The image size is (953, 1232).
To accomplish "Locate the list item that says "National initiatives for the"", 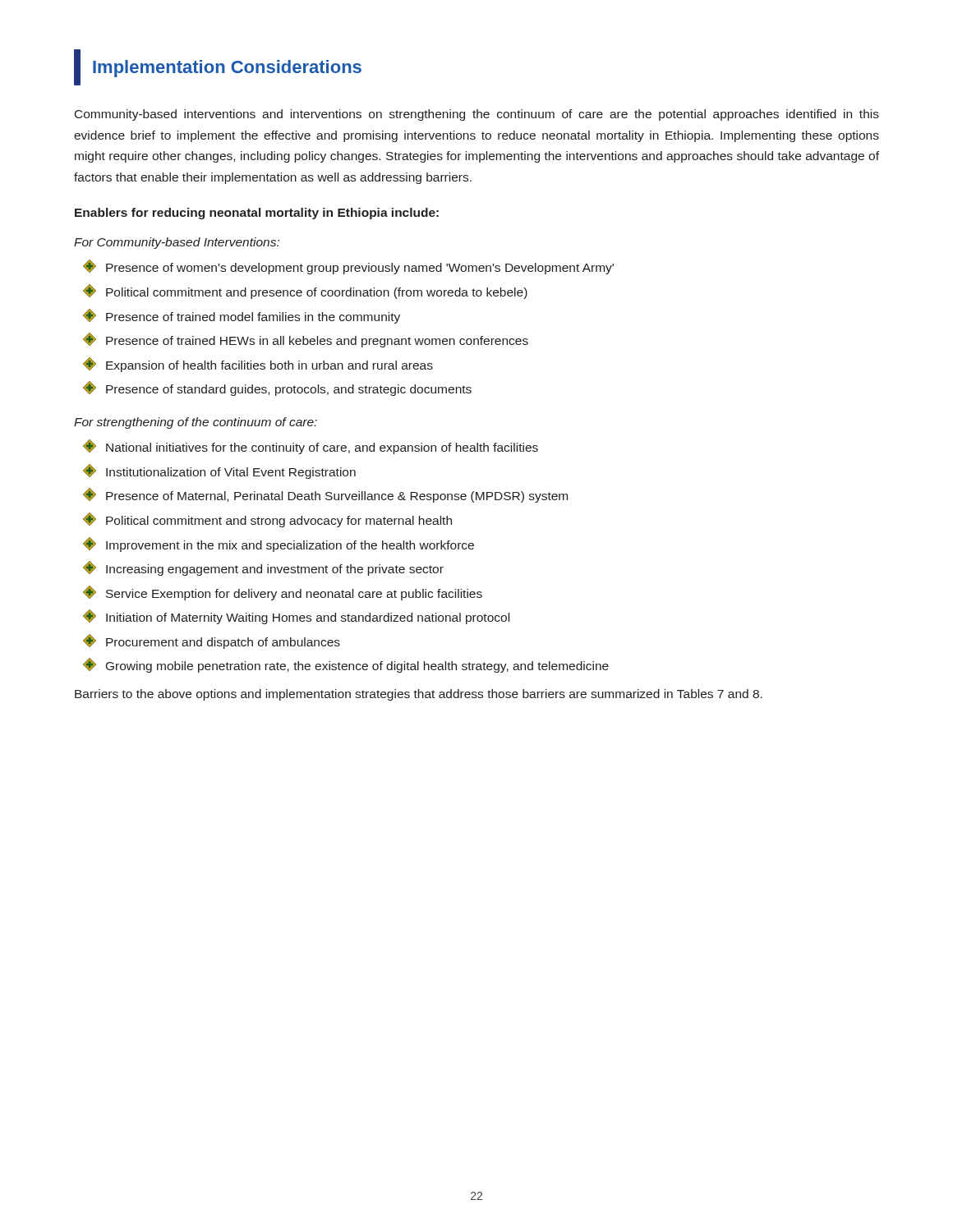I will tap(310, 448).
